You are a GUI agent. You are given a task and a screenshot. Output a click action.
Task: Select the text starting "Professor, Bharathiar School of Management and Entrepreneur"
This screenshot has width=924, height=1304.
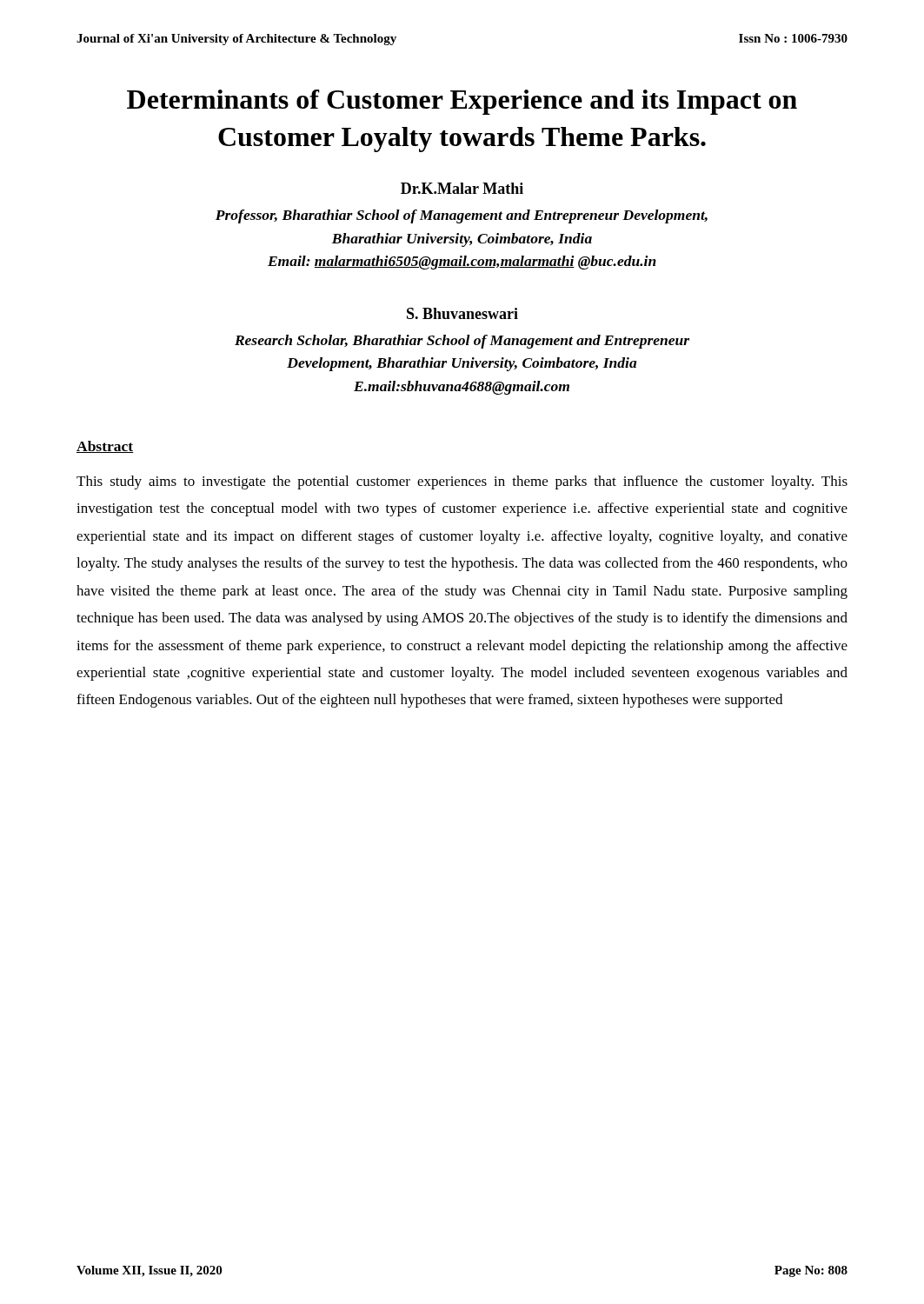(462, 238)
